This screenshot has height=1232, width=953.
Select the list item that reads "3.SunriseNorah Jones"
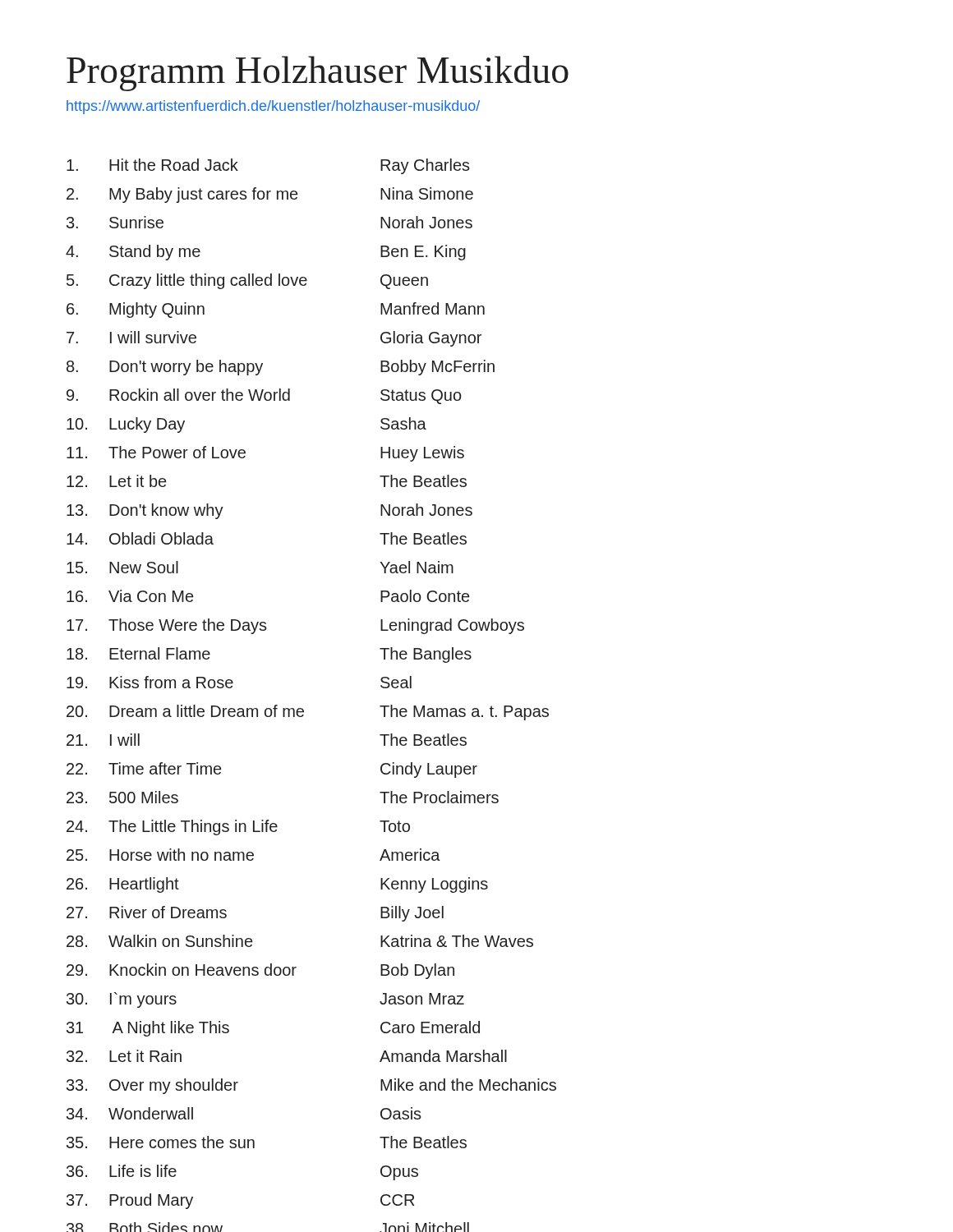click(476, 223)
